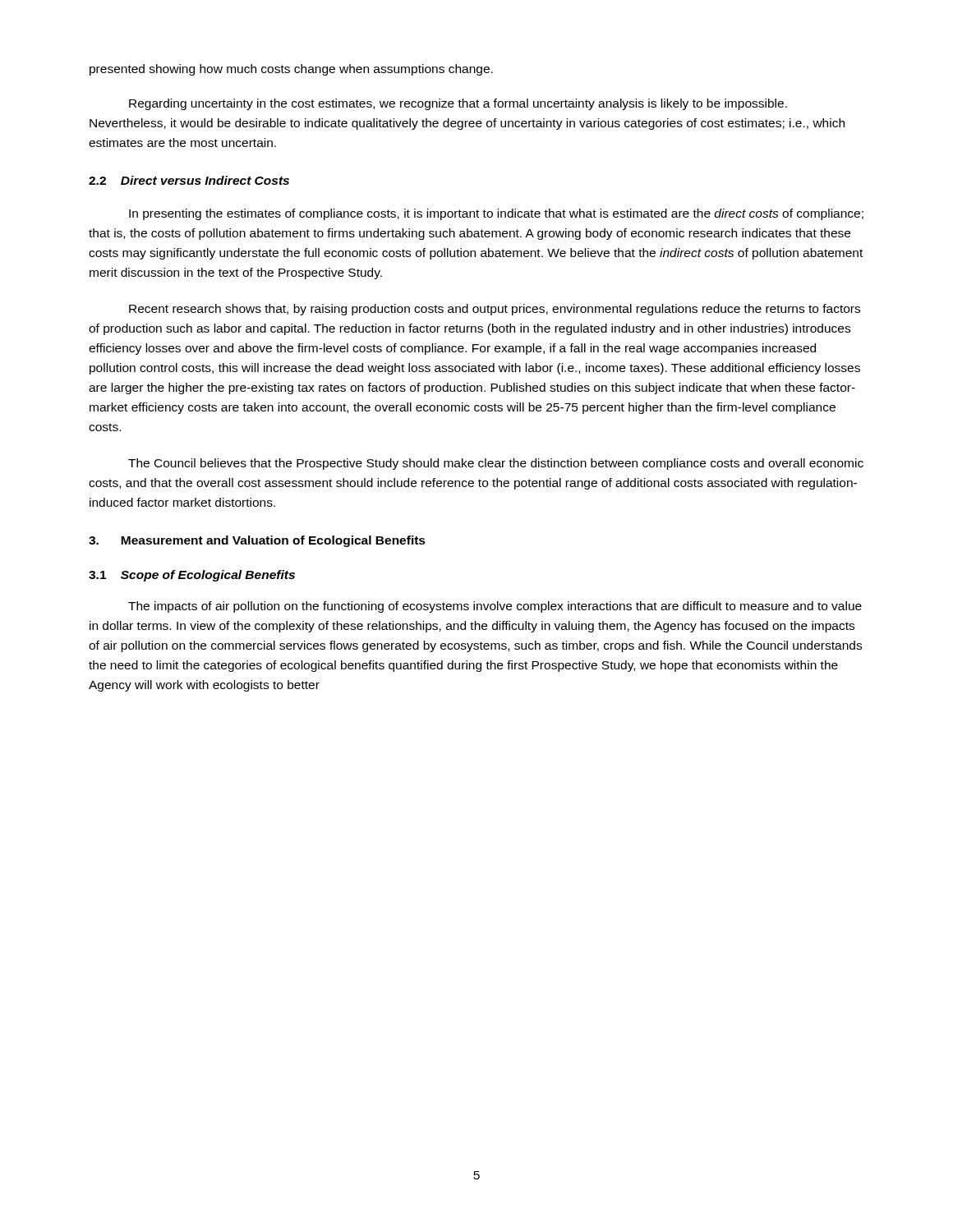Find the block on this page that starts "Regarding uncertainty in the cost"
Screen dimensions: 1232x953
(476, 123)
